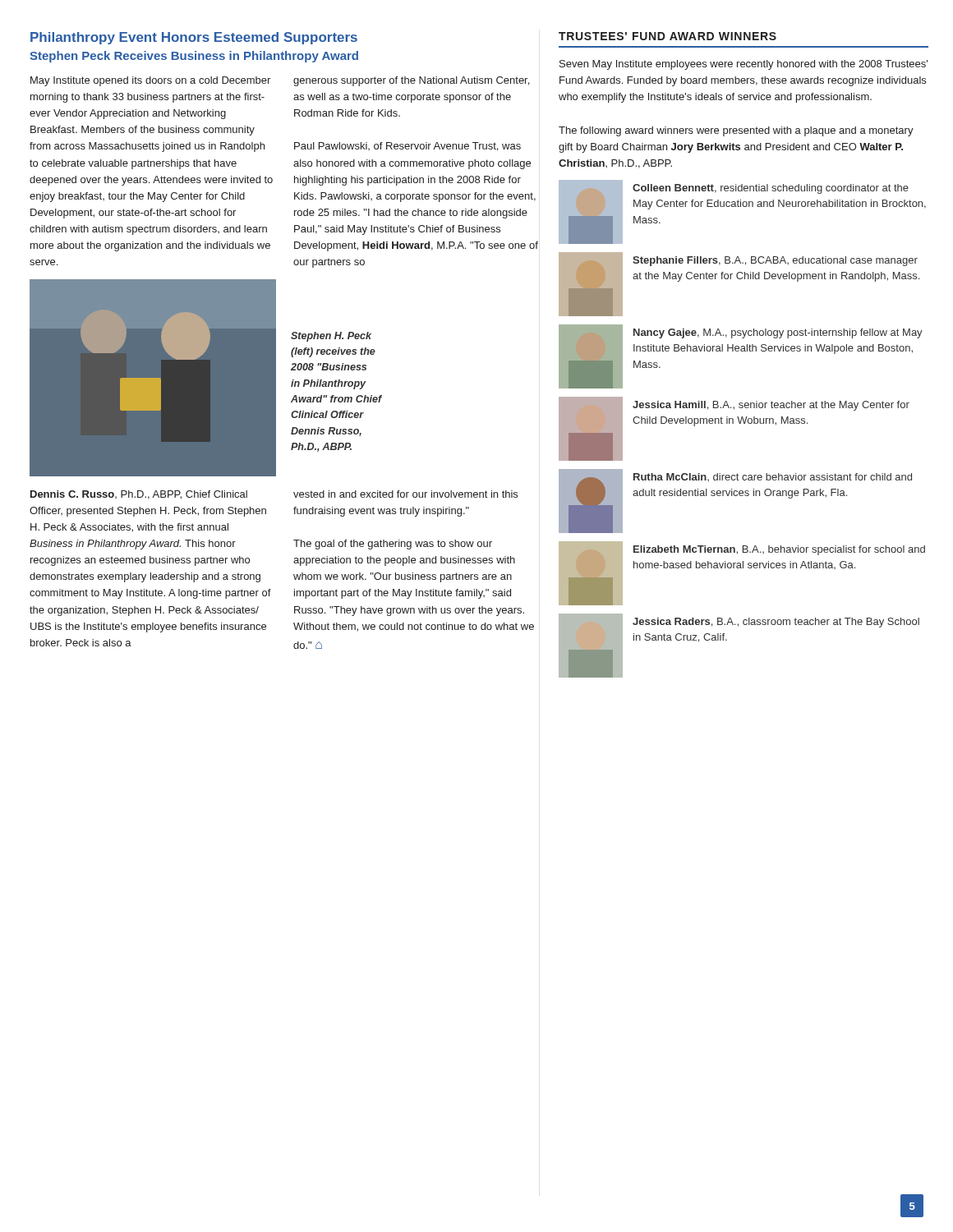The height and width of the screenshot is (1232, 953).
Task: Find the caption on this page that starts "Stephen H. Peck (left)"
Action: pos(336,391)
